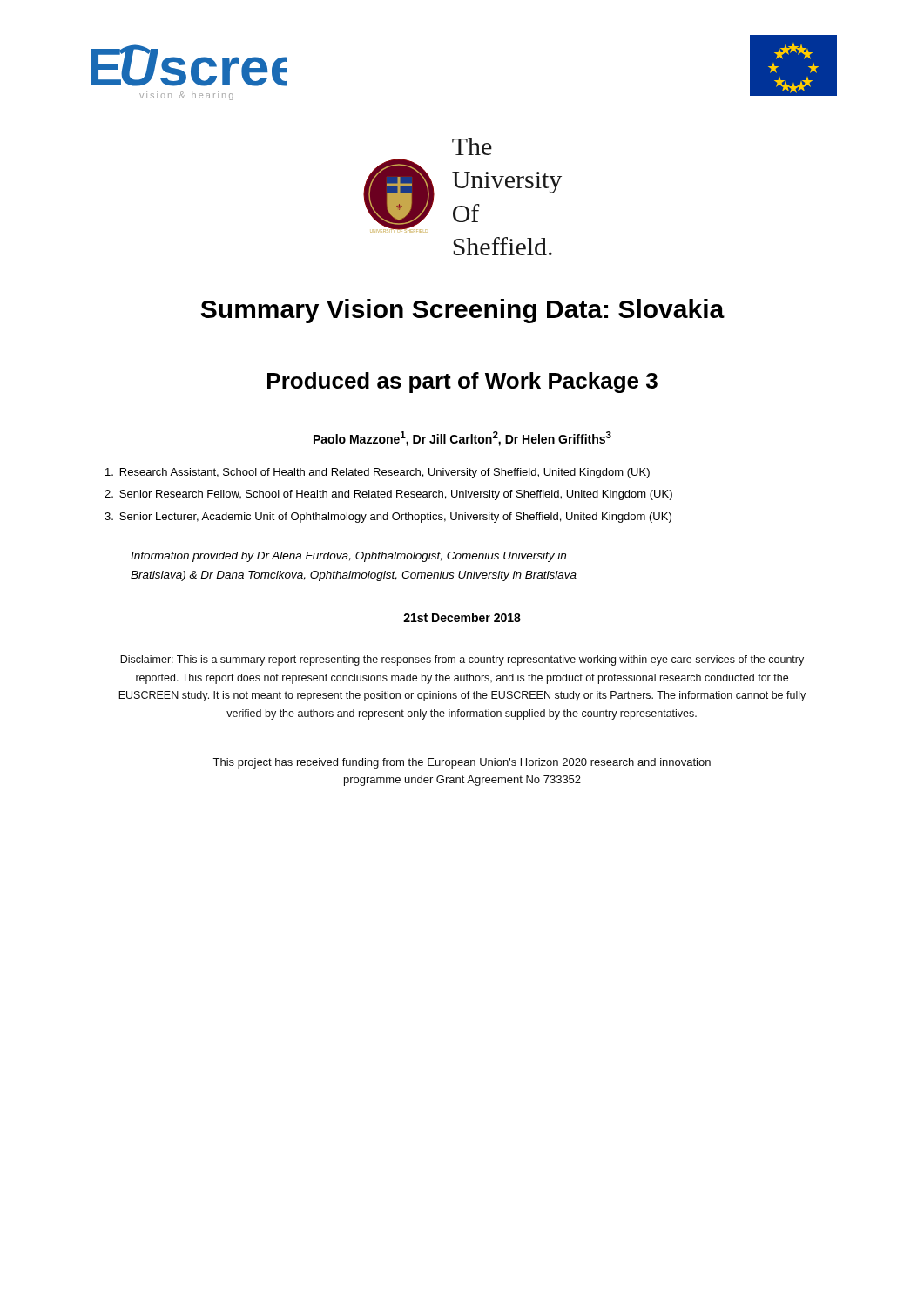Select the passage starting "Research Assistant, School of Health and"

(x=377, y=472)
